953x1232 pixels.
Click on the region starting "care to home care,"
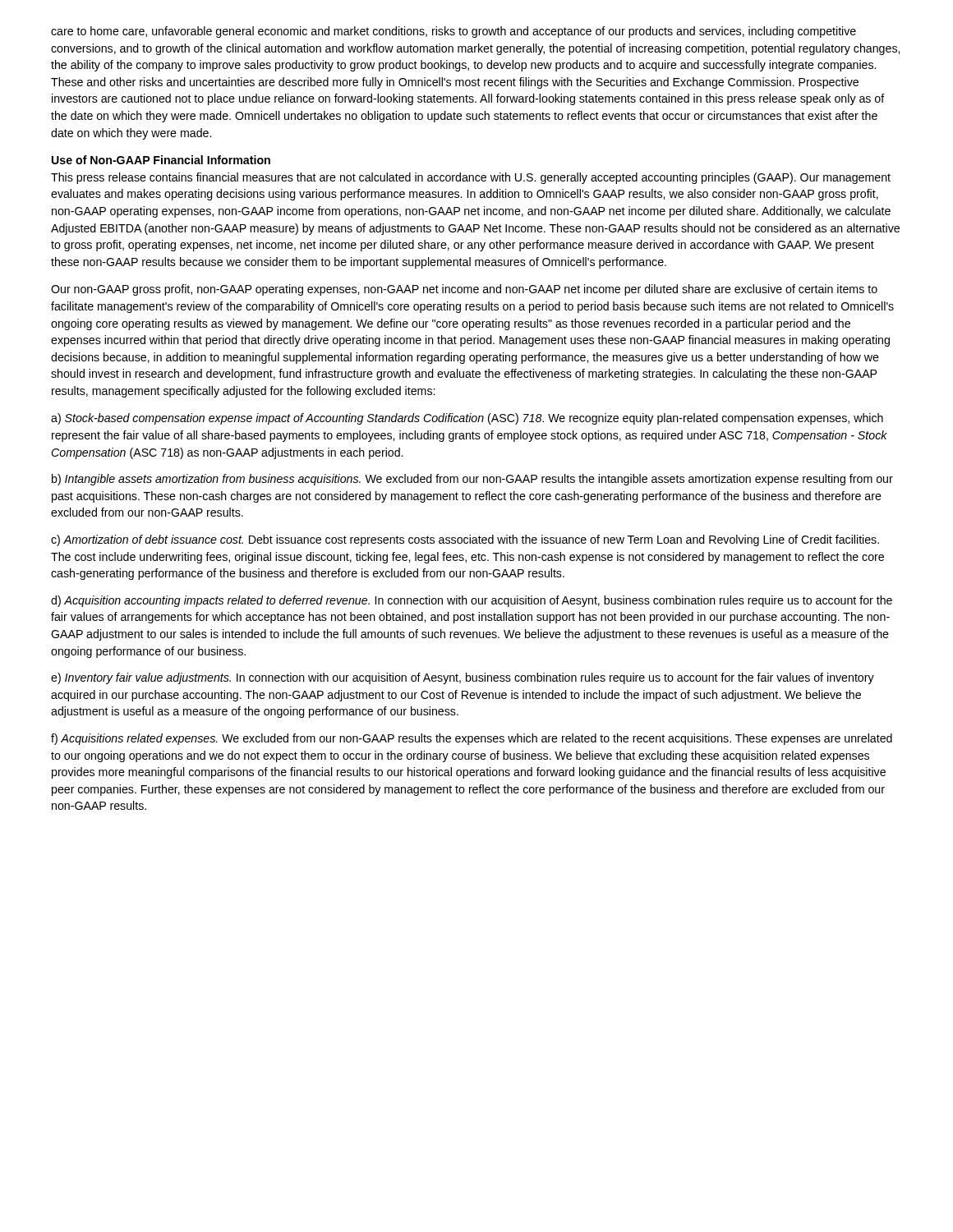476,82
